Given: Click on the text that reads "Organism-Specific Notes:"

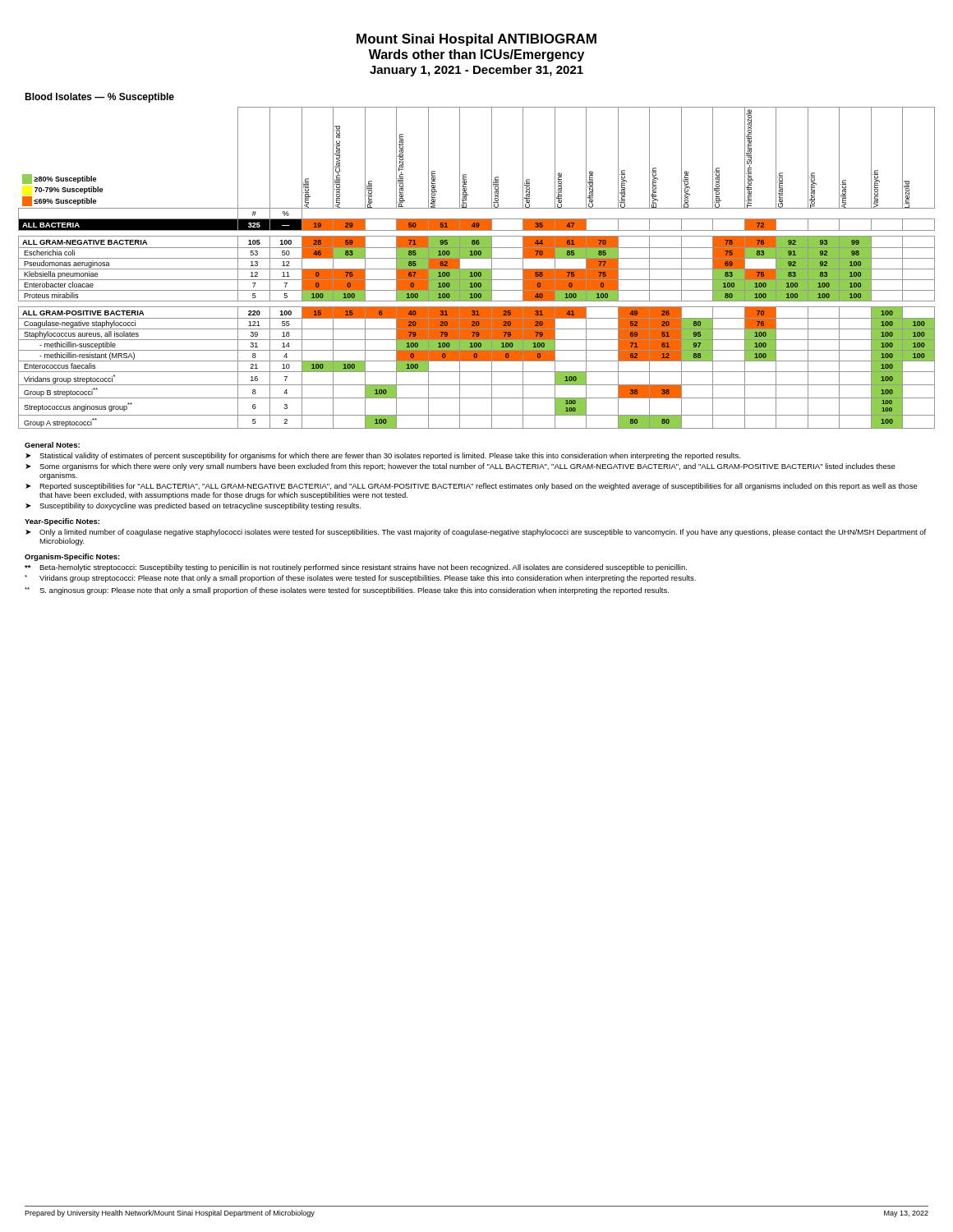Looking at the screenshot, I should click(x=72, y=556).
